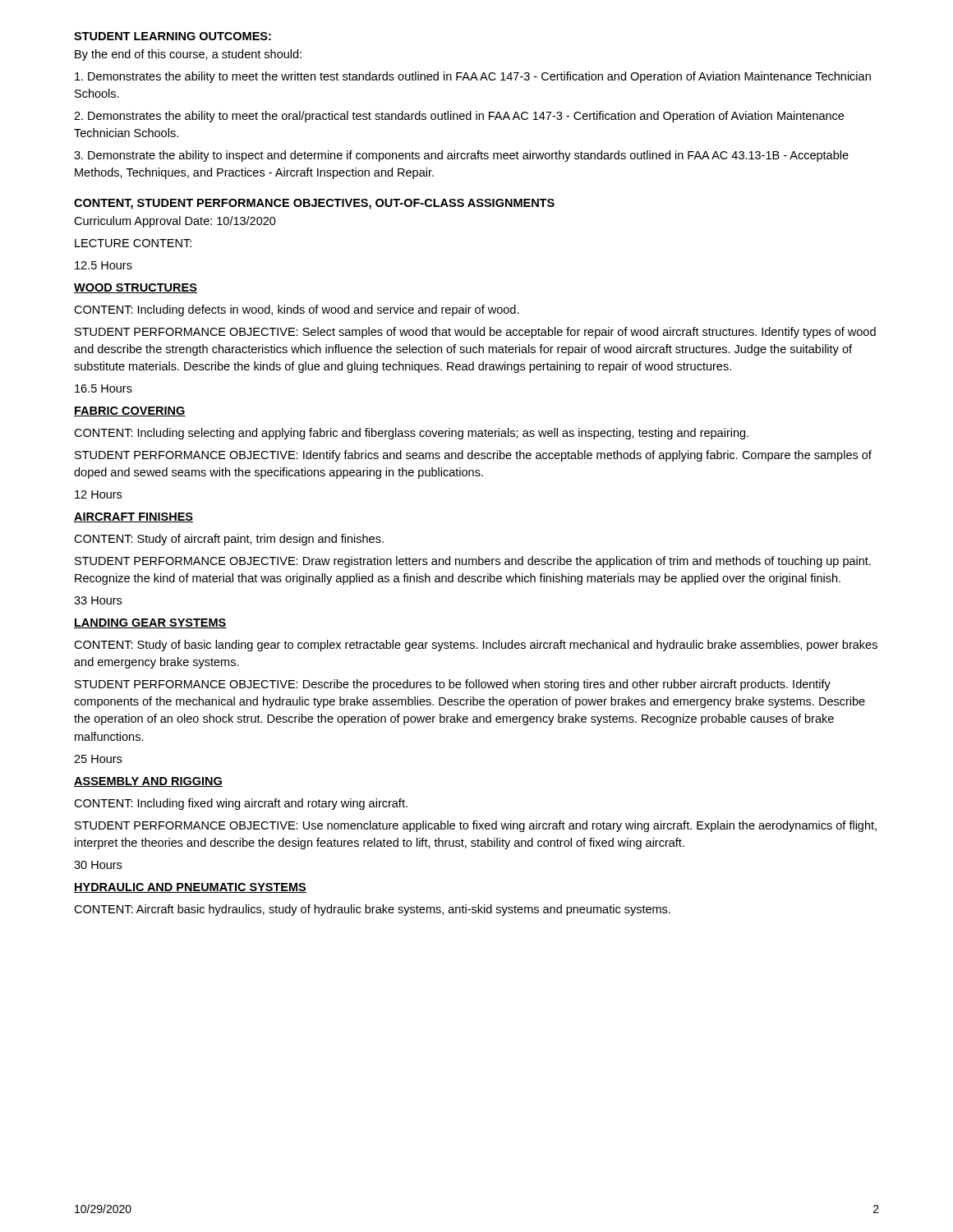Image resolution: width=953 pixels, height=1232 pixels.
Task: Navigate to the block starting "WOOD STRUCTURES"
Action: (136, 288)
